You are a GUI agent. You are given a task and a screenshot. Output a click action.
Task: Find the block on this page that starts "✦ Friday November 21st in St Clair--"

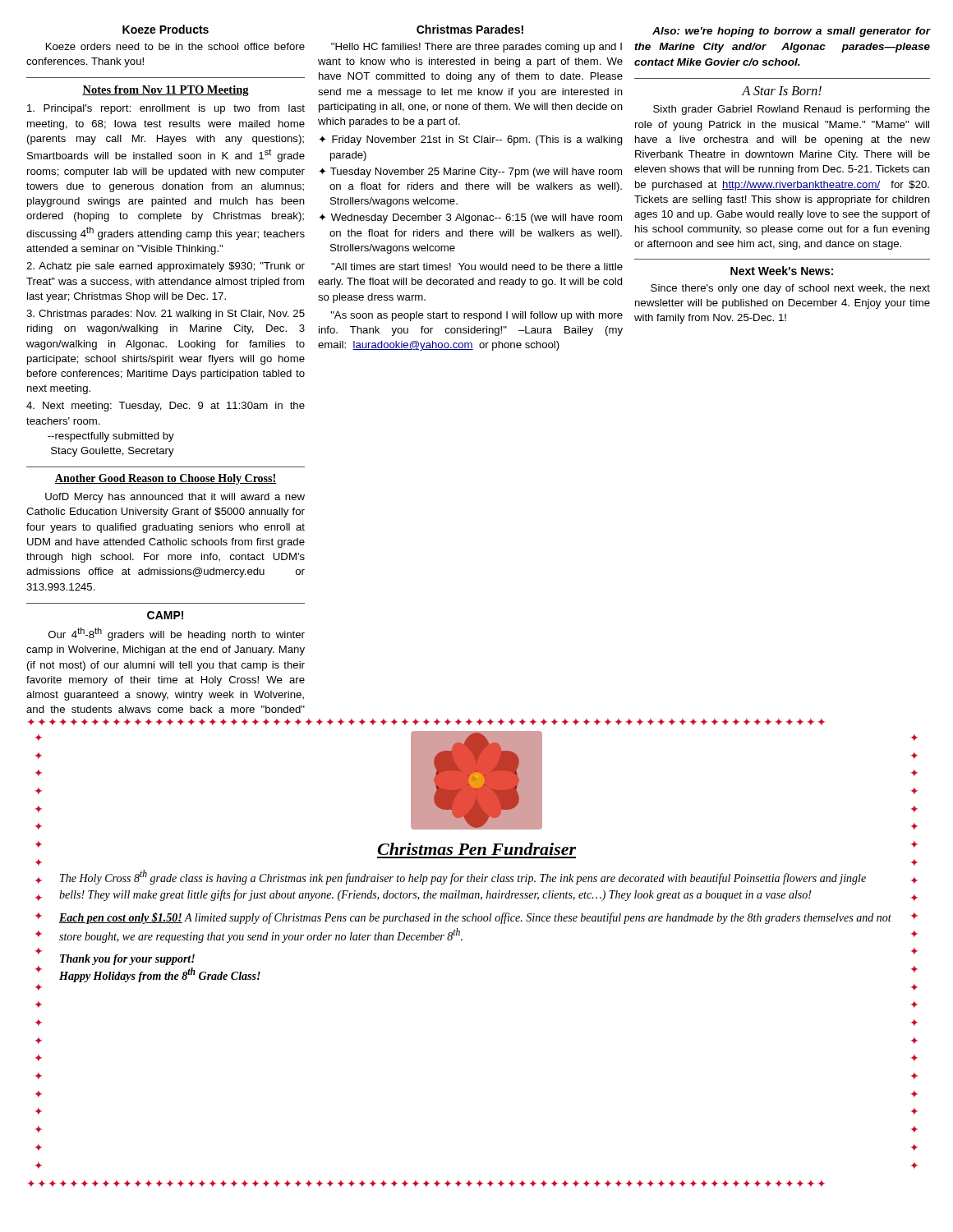tap(470, 147)
